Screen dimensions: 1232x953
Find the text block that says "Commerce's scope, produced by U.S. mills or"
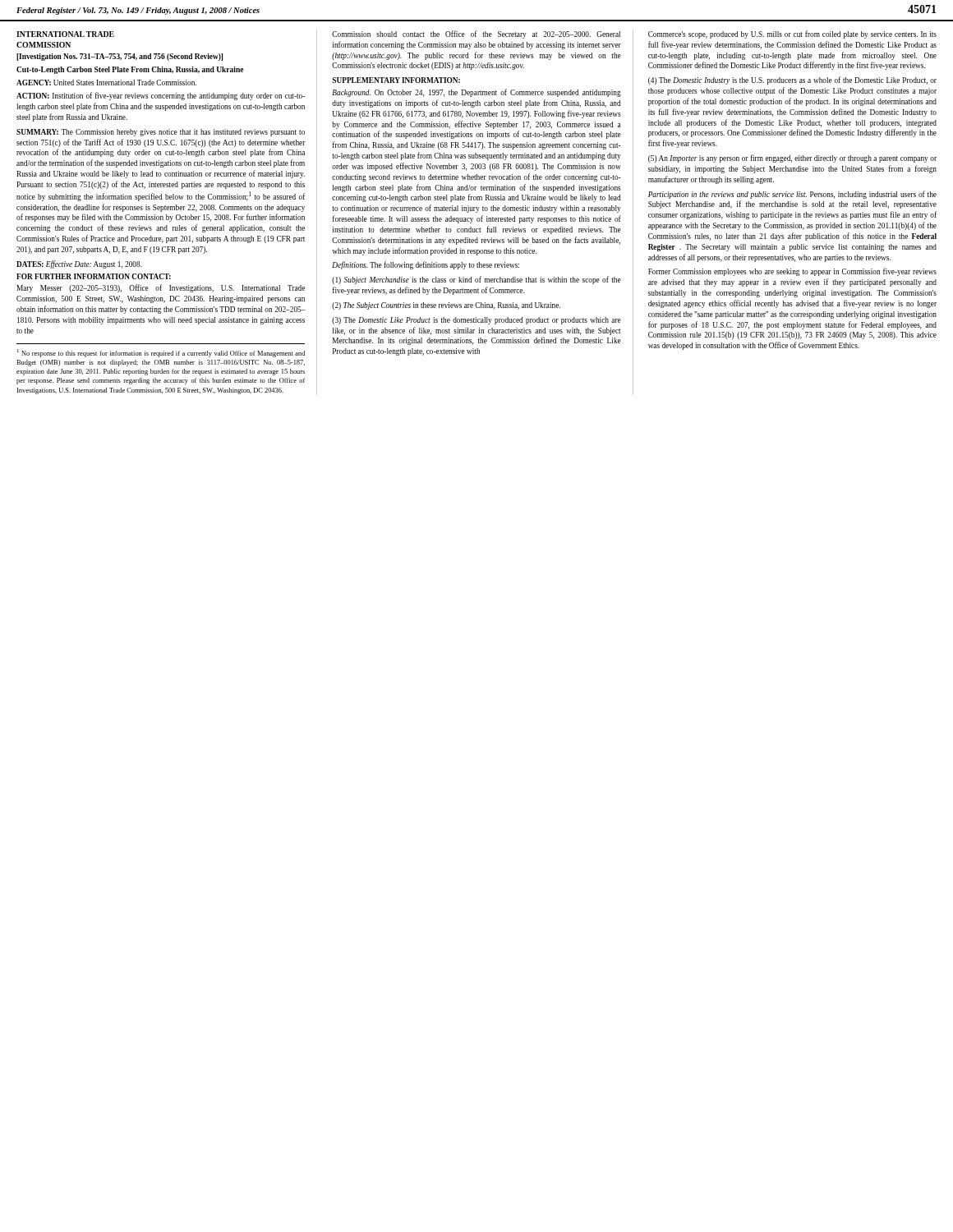pyautogui.click(x=792, y=50)
